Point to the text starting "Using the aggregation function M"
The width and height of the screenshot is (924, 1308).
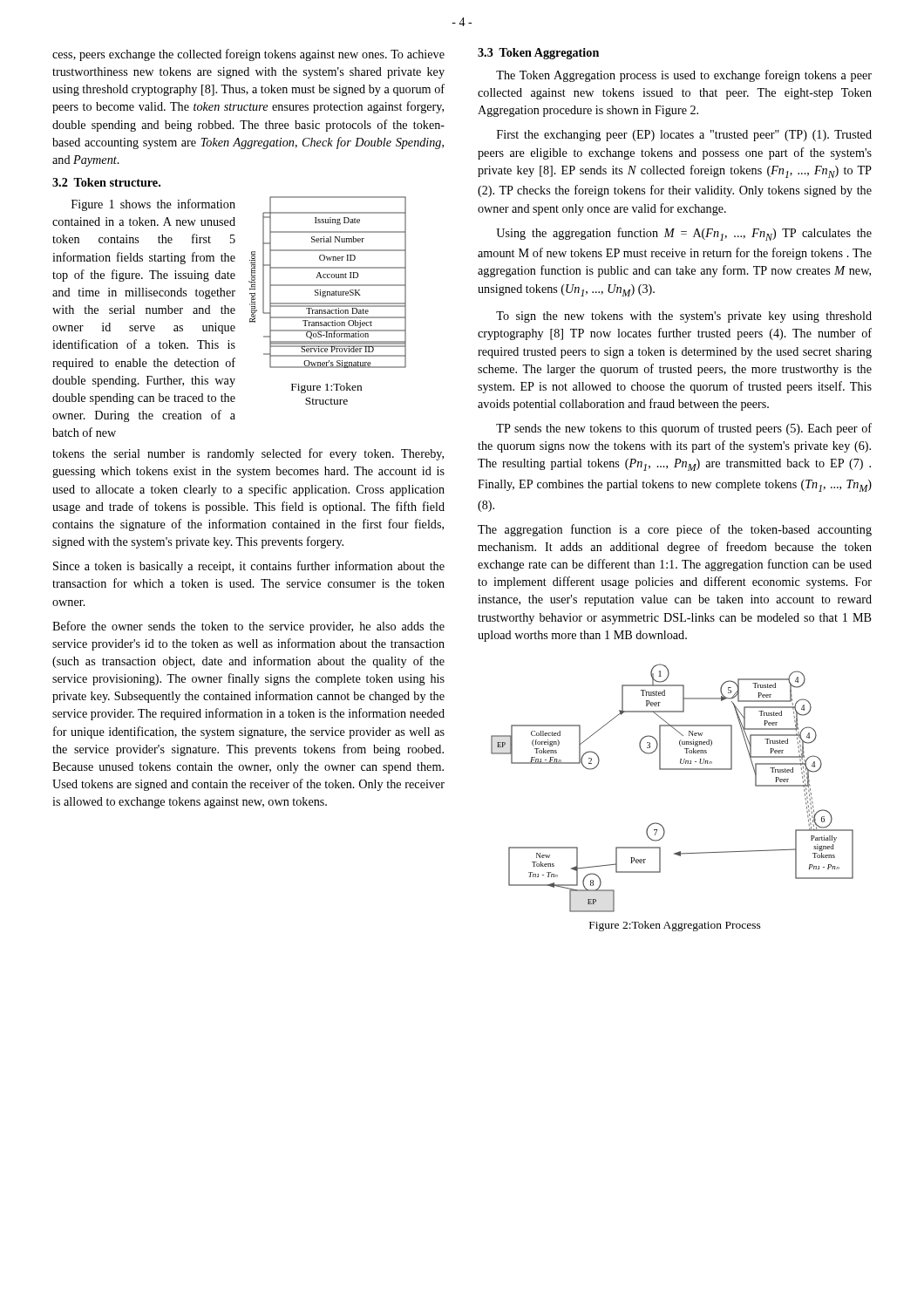675,262
